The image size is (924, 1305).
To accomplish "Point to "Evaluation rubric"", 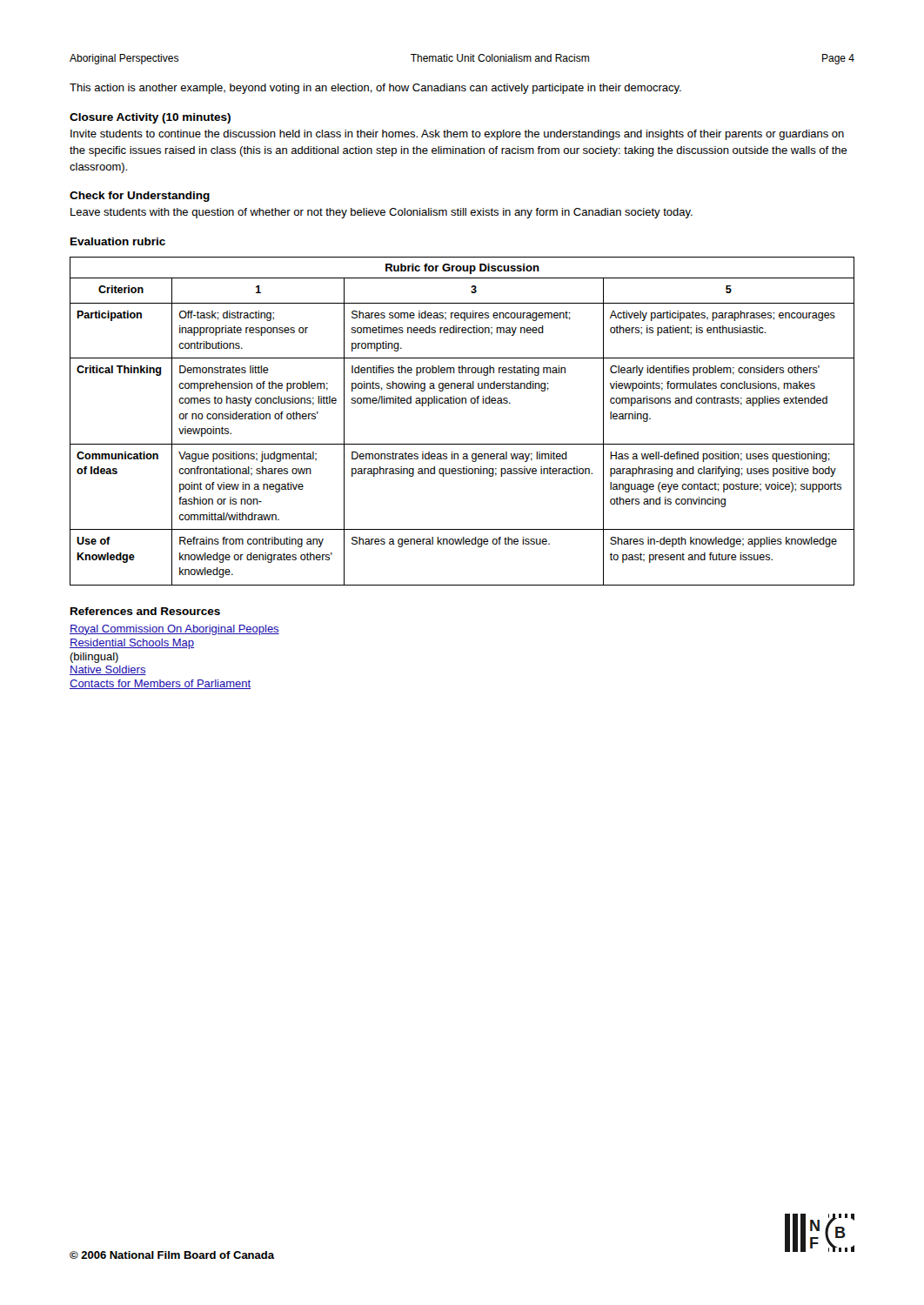I will (x=118, y=242).
